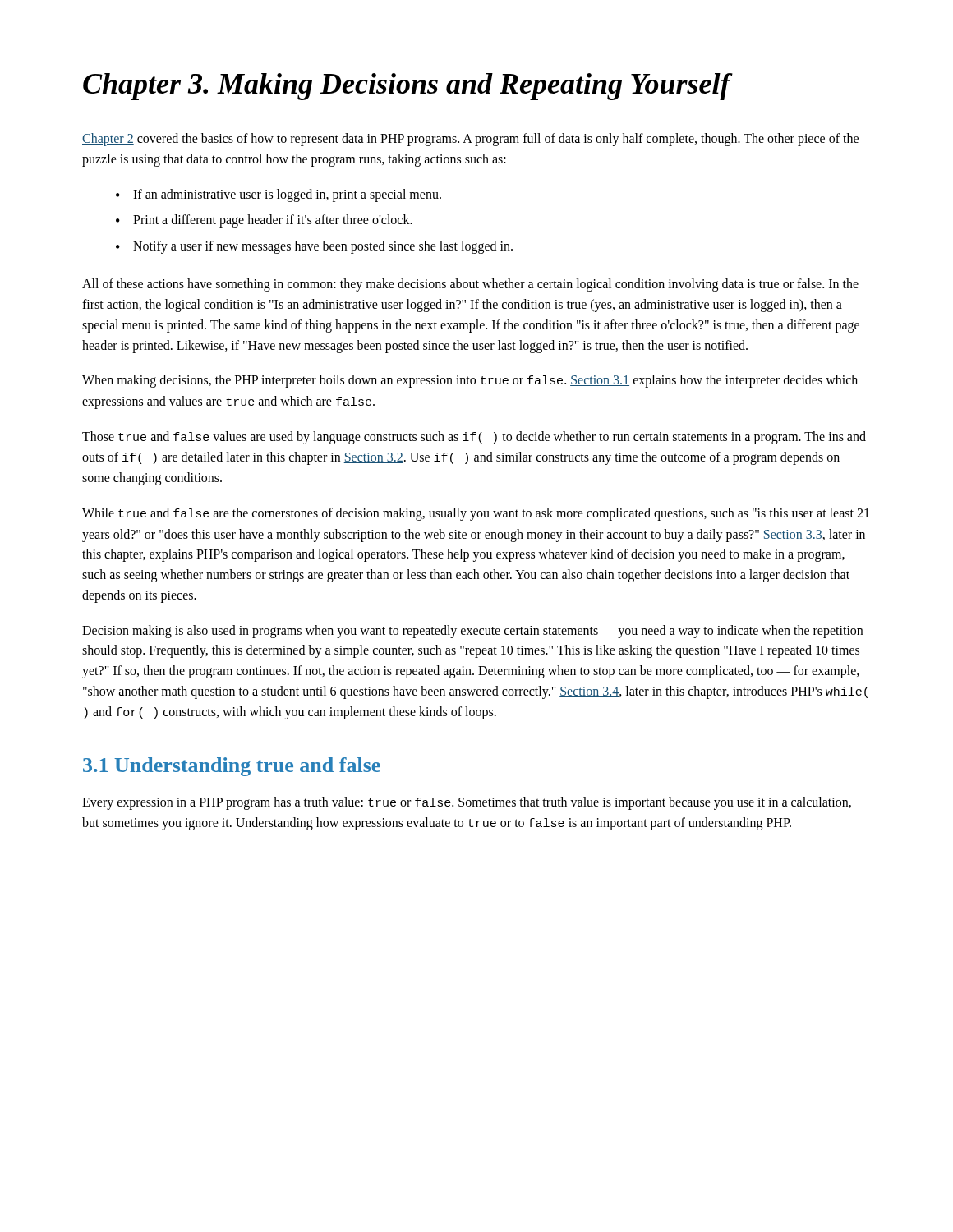Find the block on this page that starts "Those true and false values"
The height and width of the screenshot is (1232, 953).
(x=474, y=457)
